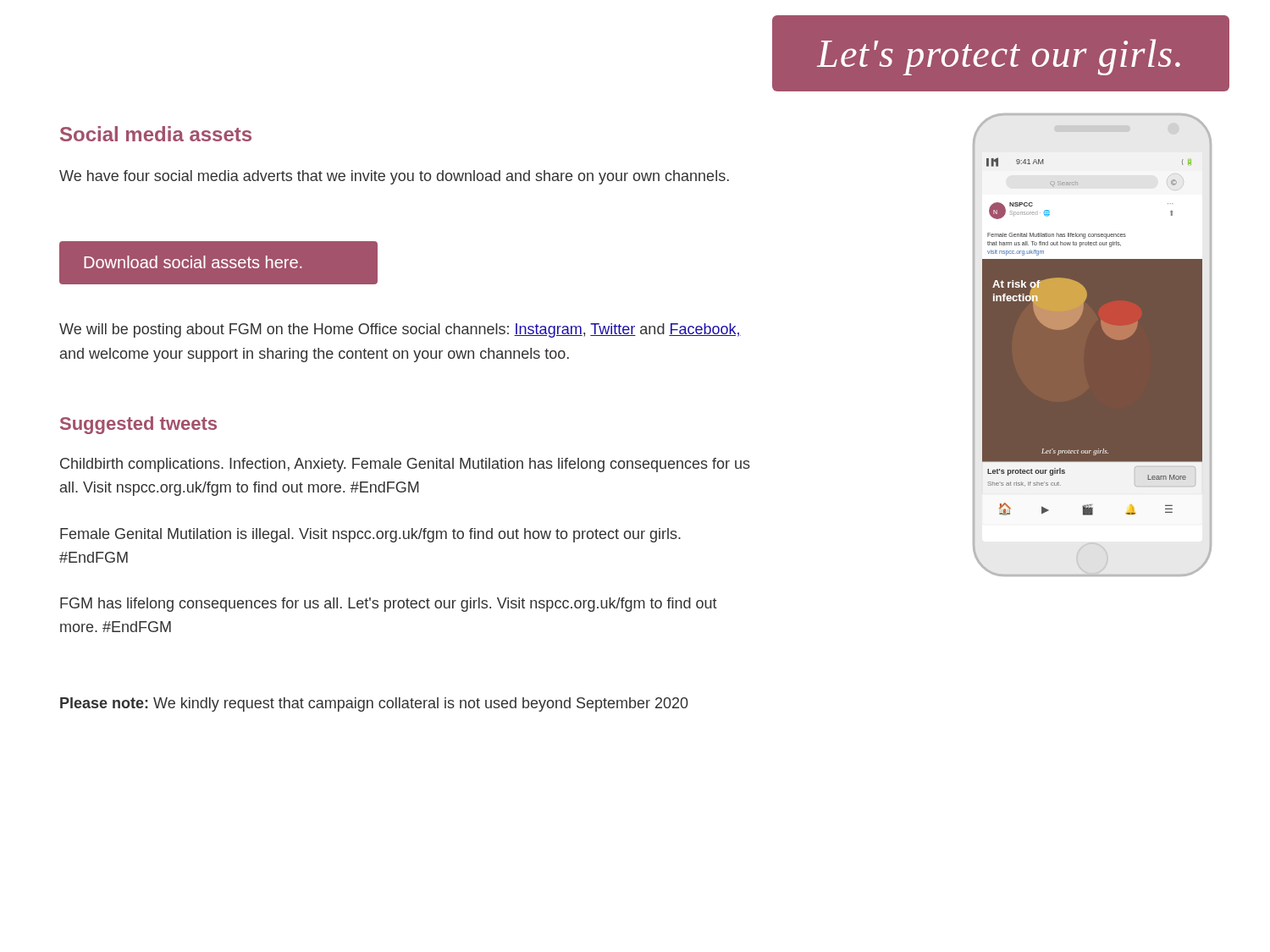1270x952 pixels.
Task: Locate the text block that says "Please note: We kindly request that campaign"
Action: [x=374, y=703]
